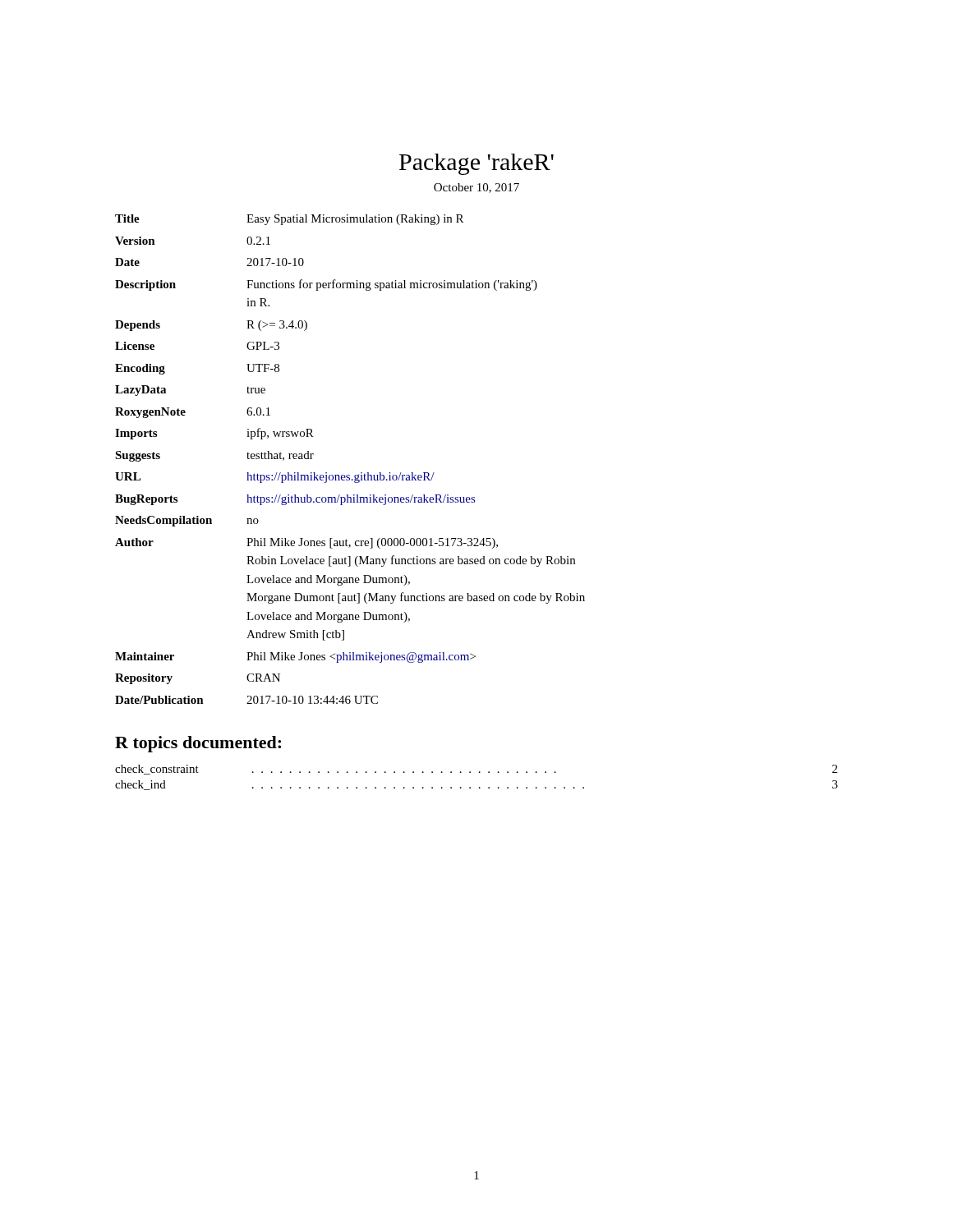This screenshot has height=1232, width=953.
Task: Where does it say "Maintainer Phil Mike Jones"?
Action: pos(476,656)
